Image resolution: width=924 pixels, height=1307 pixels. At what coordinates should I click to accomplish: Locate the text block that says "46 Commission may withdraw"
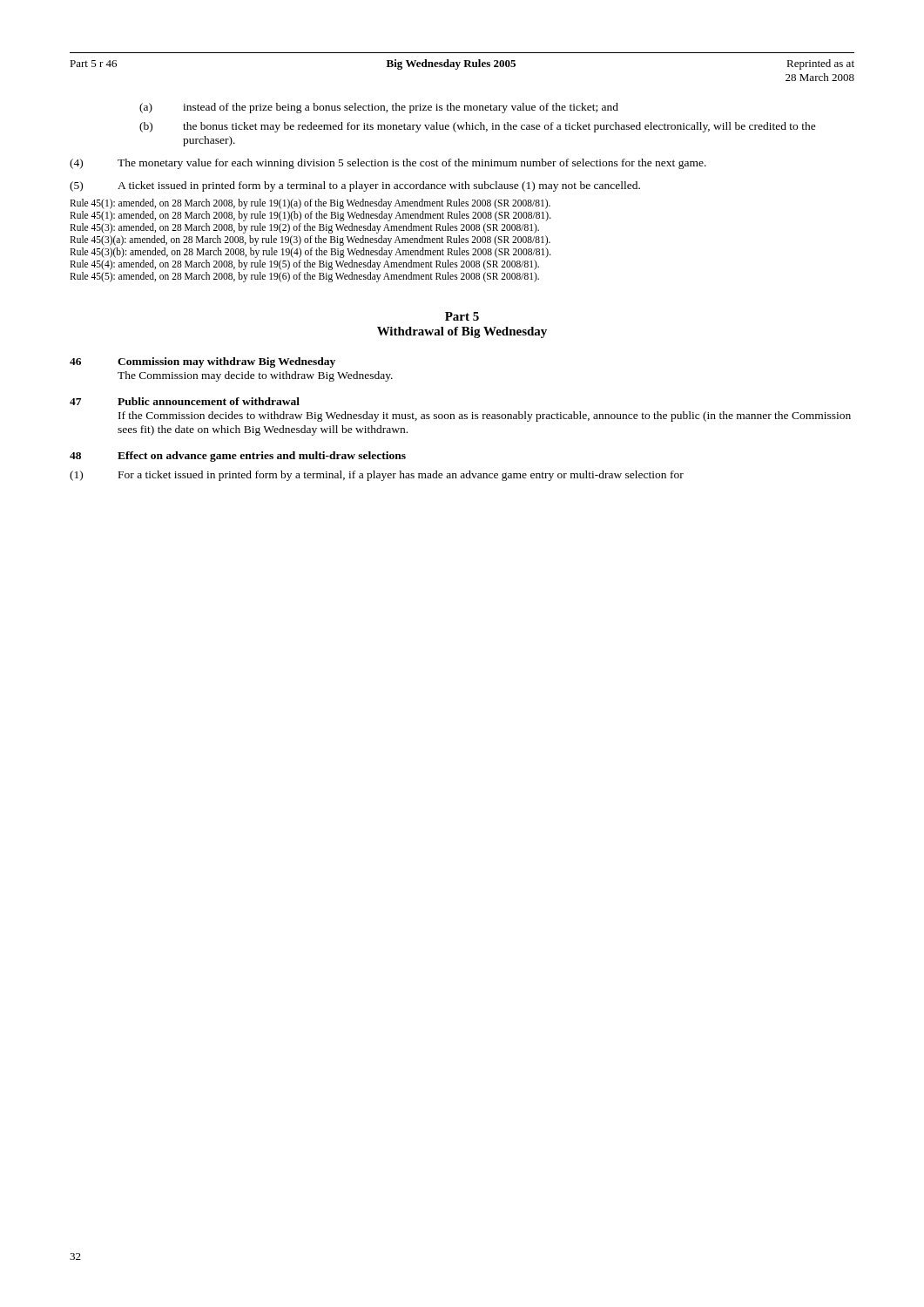tap(202, 362)
